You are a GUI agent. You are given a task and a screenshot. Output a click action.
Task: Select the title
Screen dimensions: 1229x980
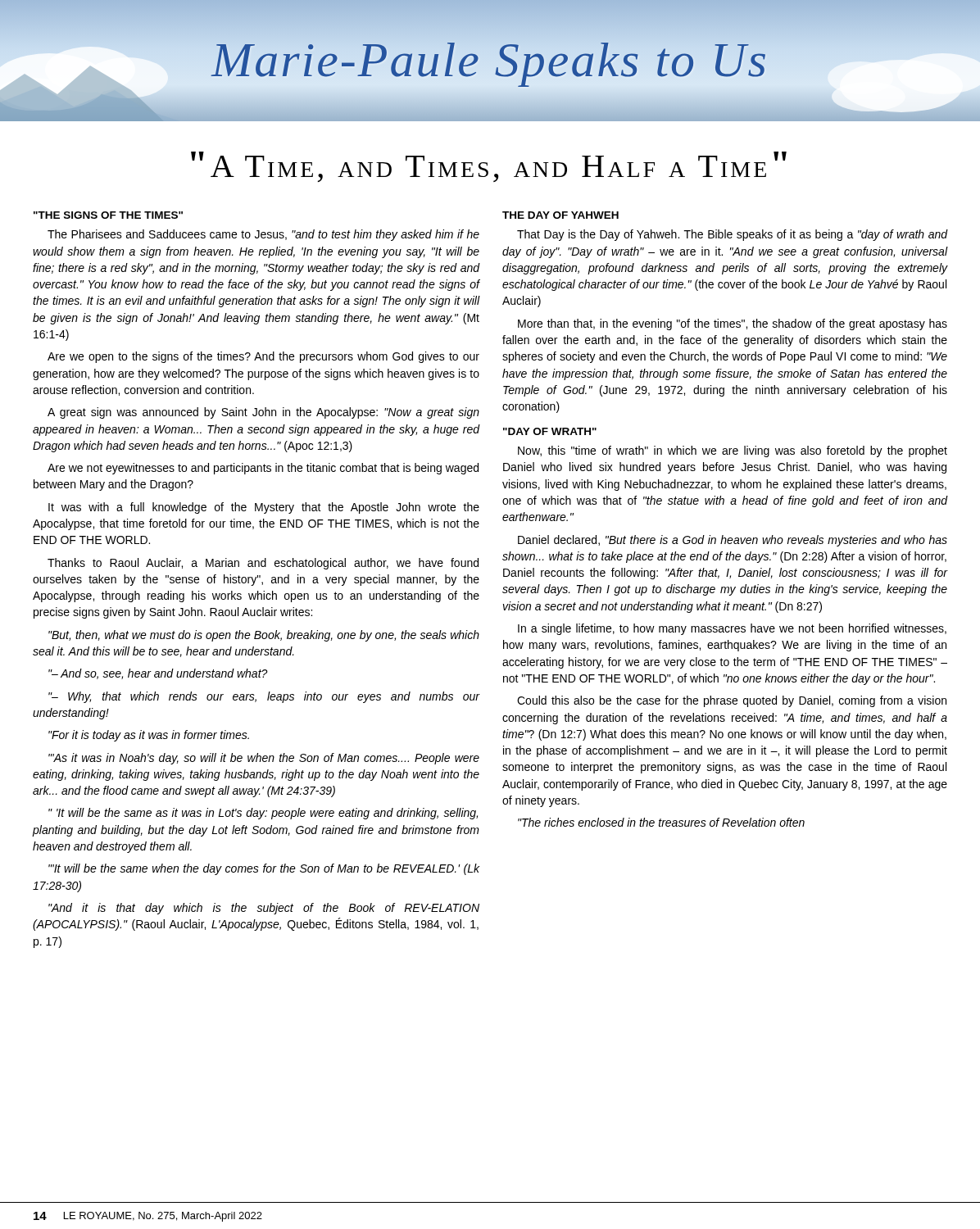(490, 164)
